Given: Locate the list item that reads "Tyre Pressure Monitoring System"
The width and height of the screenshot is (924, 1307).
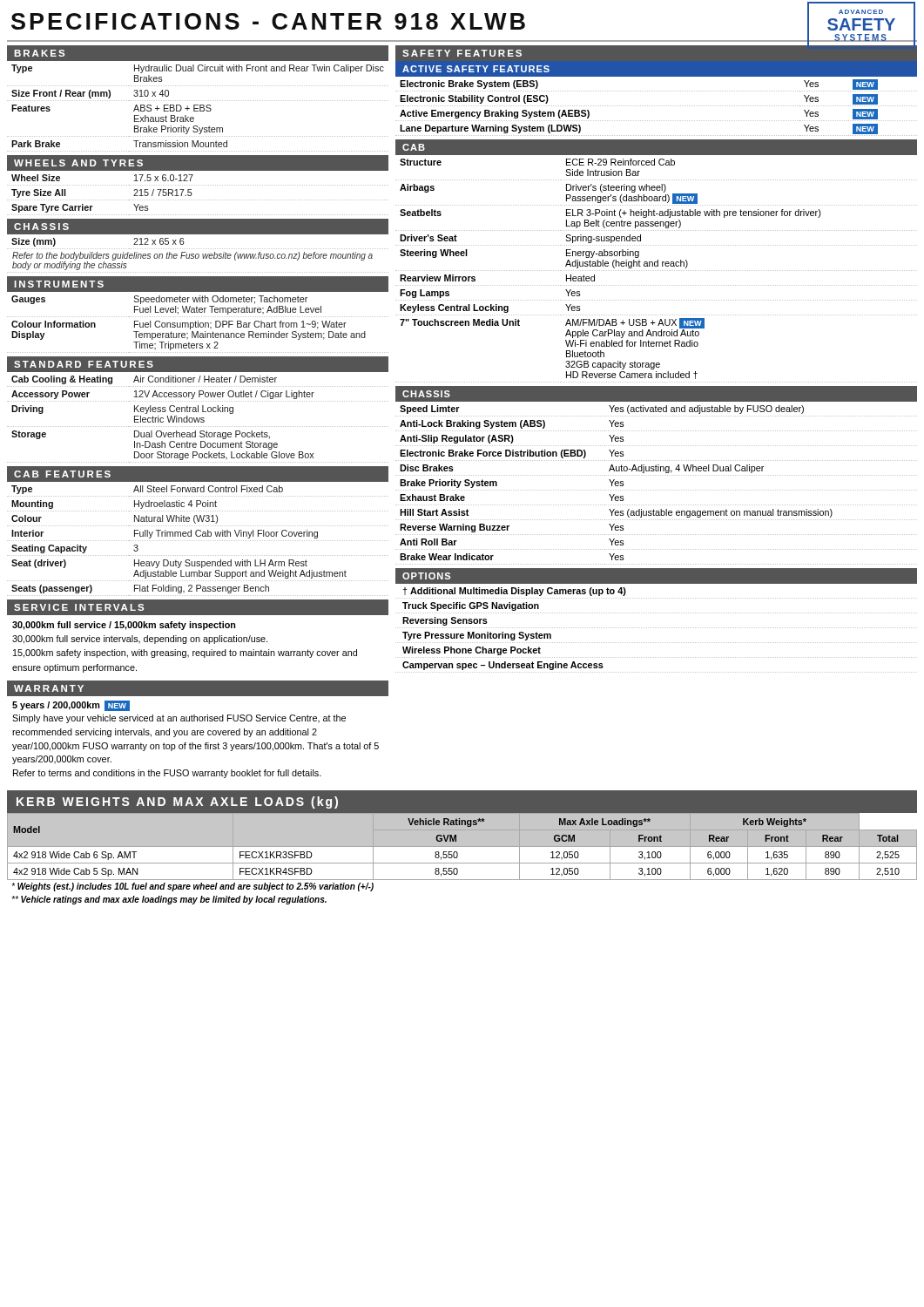Looking at the screenshot, I should click(477, 635).
